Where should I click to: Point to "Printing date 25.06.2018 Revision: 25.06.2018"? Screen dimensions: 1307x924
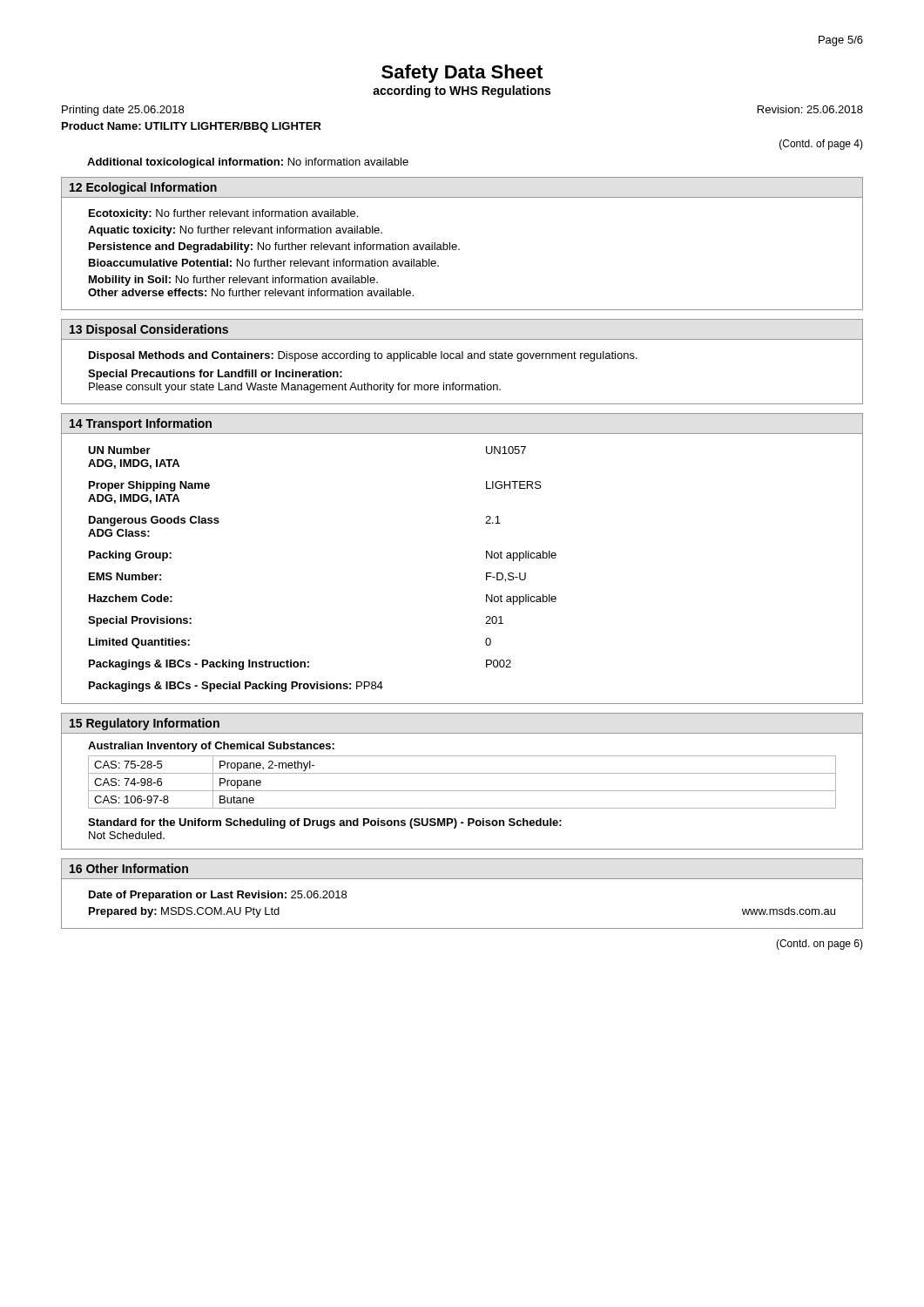[x=116, y=110]
